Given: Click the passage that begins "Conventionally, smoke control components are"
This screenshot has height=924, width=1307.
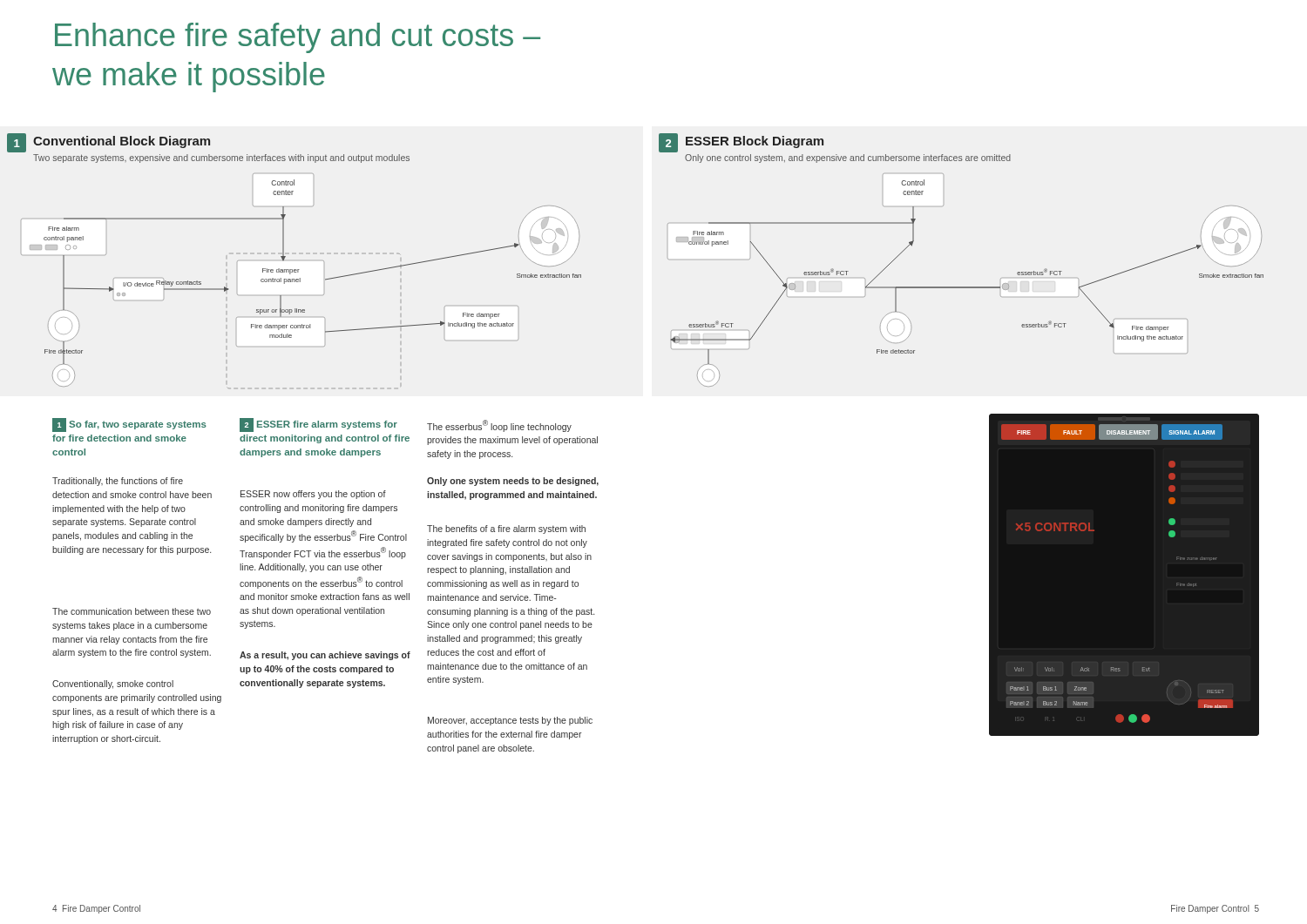Looking at the screenshot, I should click(137, 711).
